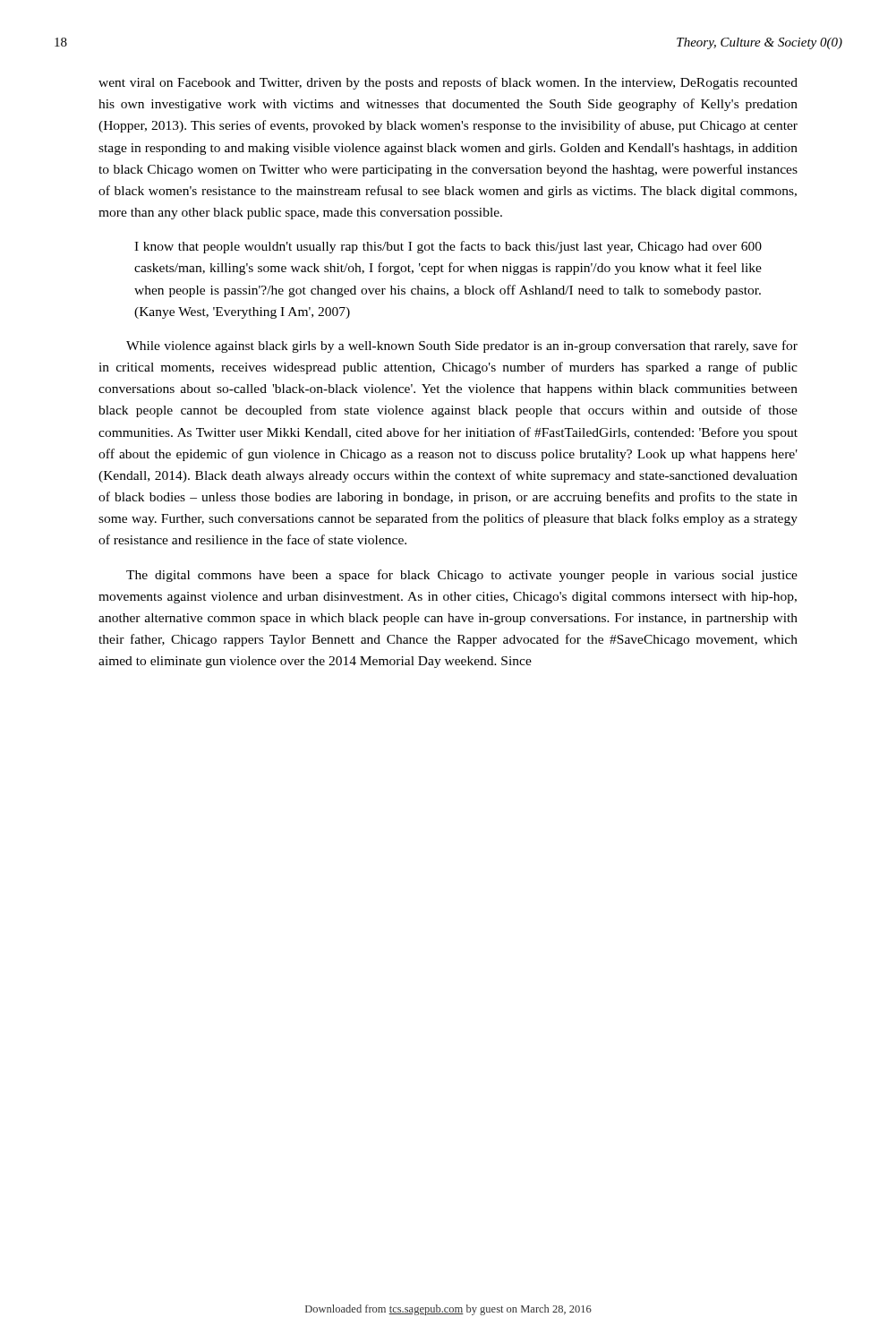896x1343 pixels.
Task: Click on the text block with the text "While violence against black girls by a"
Action: pyautogui.click(x=448, y=503)
